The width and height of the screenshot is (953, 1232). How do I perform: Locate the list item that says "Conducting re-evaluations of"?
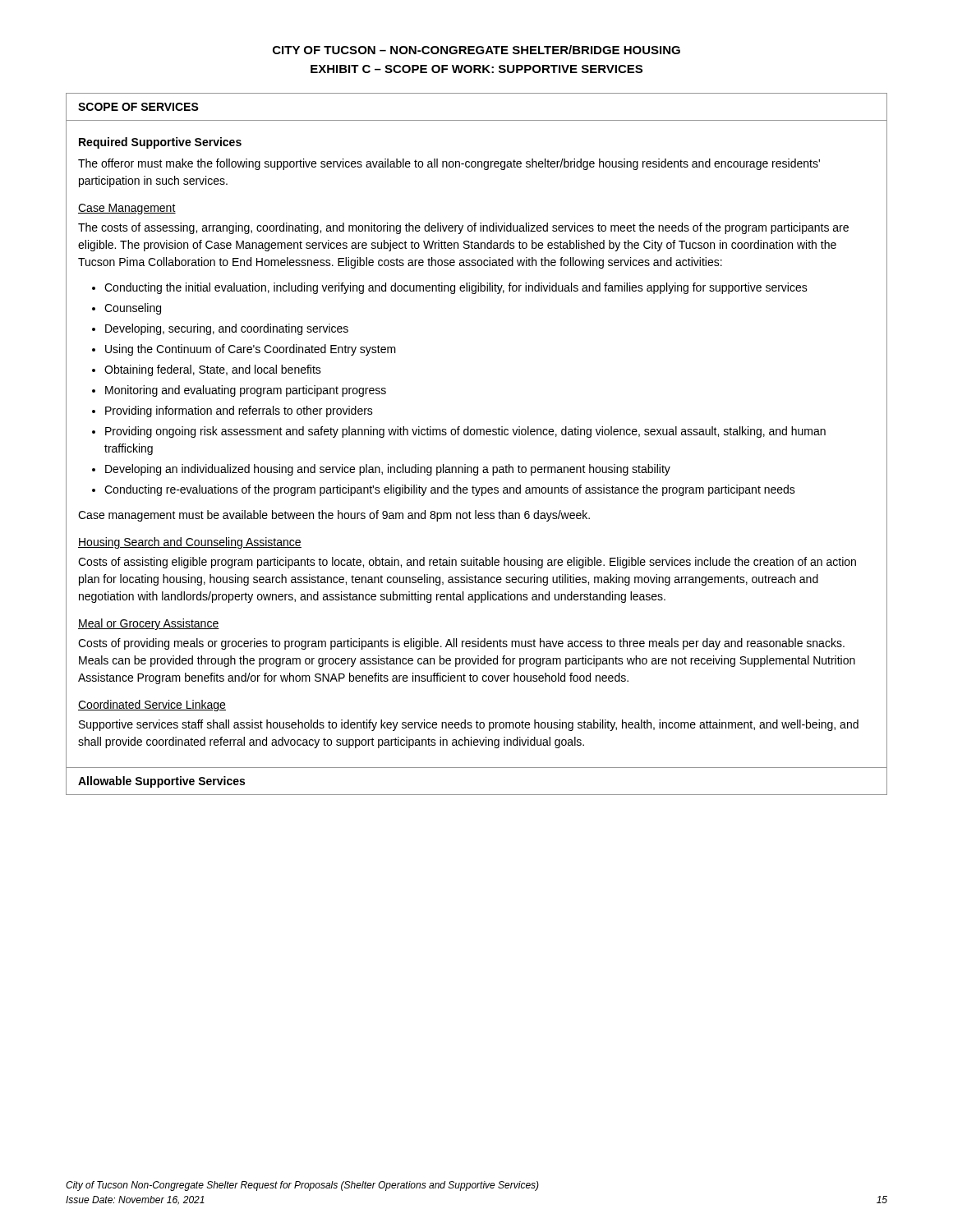pos(450,490)
